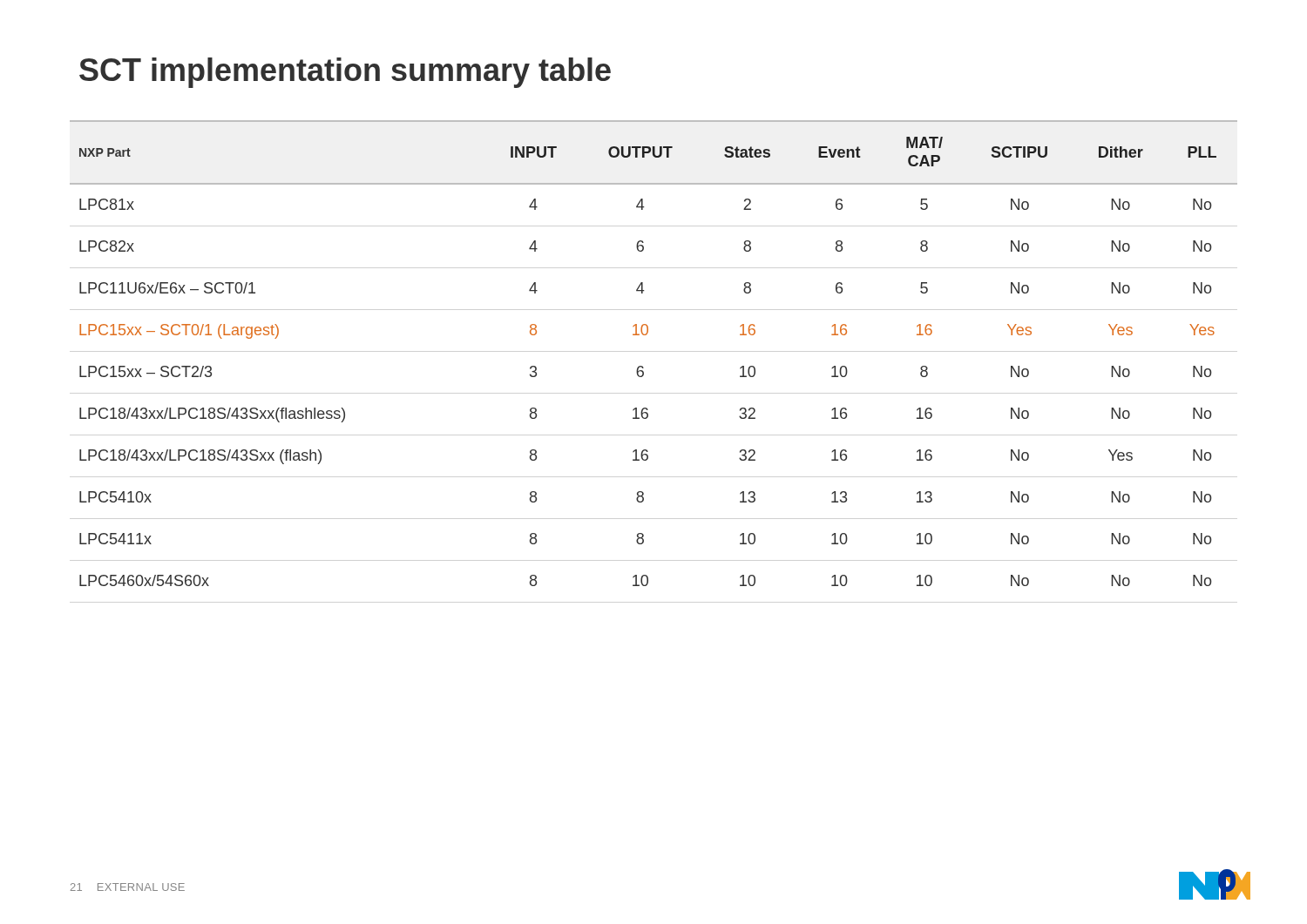
Task: Click on the text block starting "SCT implementation summary table"
Action: pyautogui.click(x=345, y=70)
